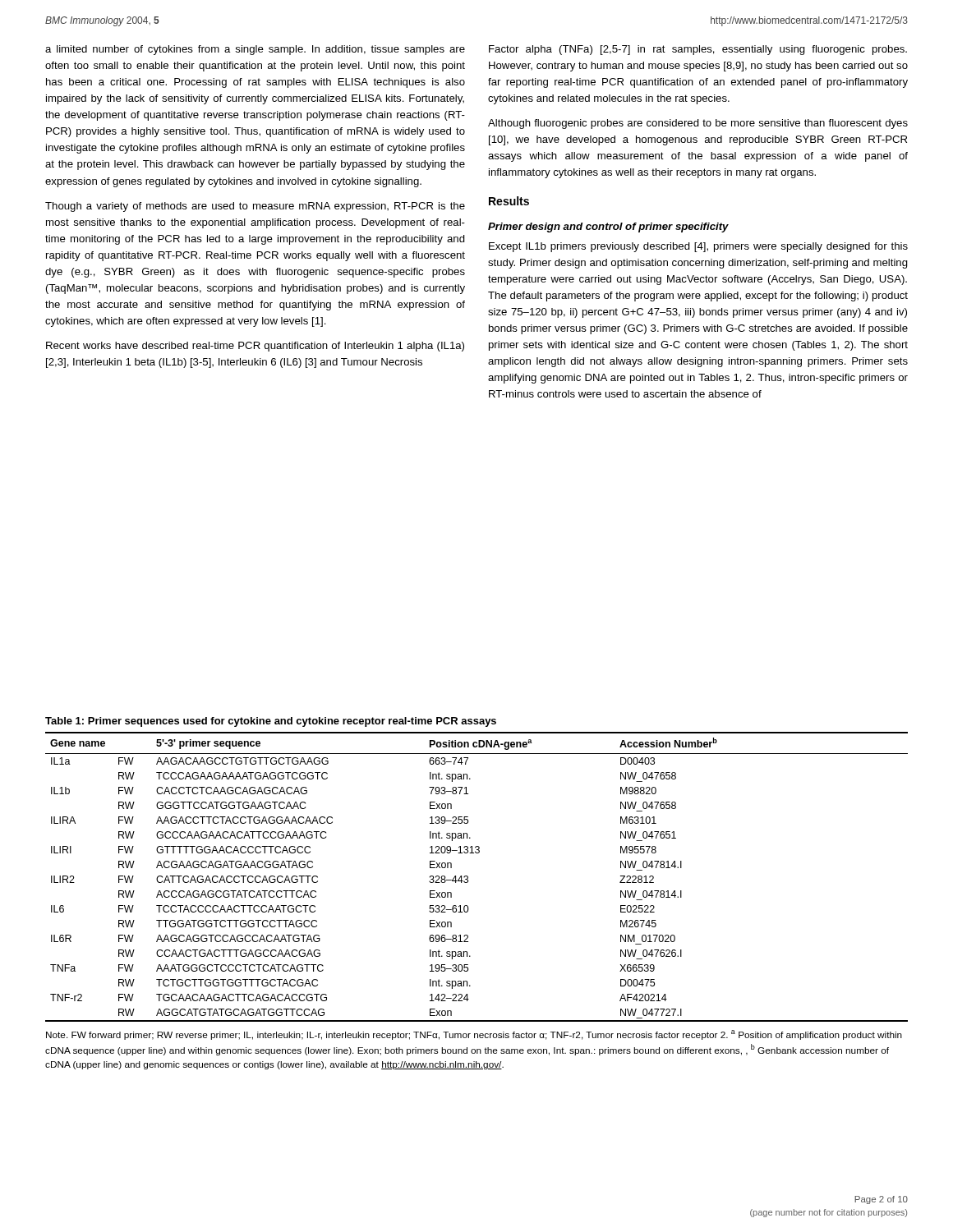953x1232 pixels.
Task: Locate the text block starting "Factor alpha (TNFa)"
Action: point(698,74)
